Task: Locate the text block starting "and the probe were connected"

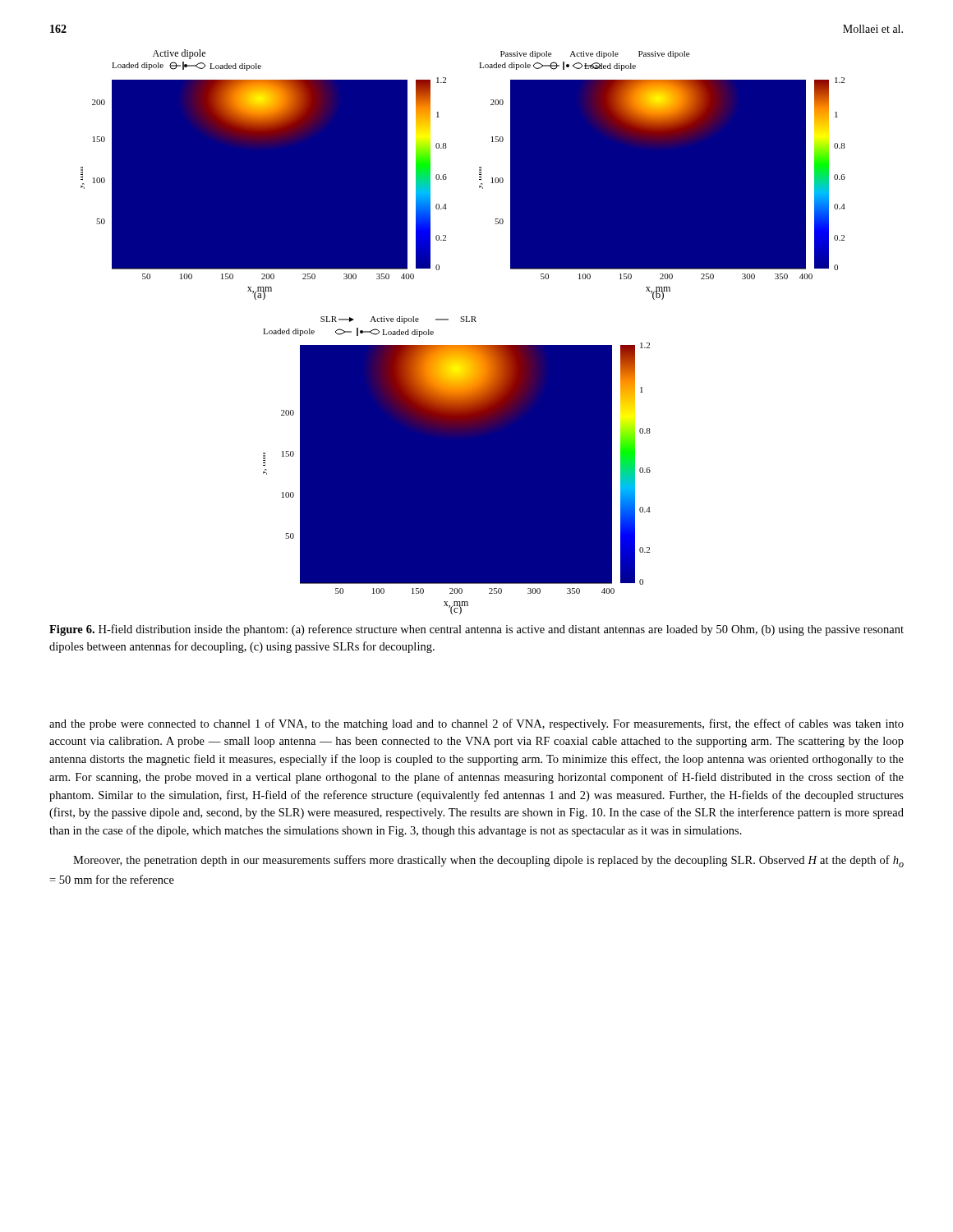Action: point(476,802)
